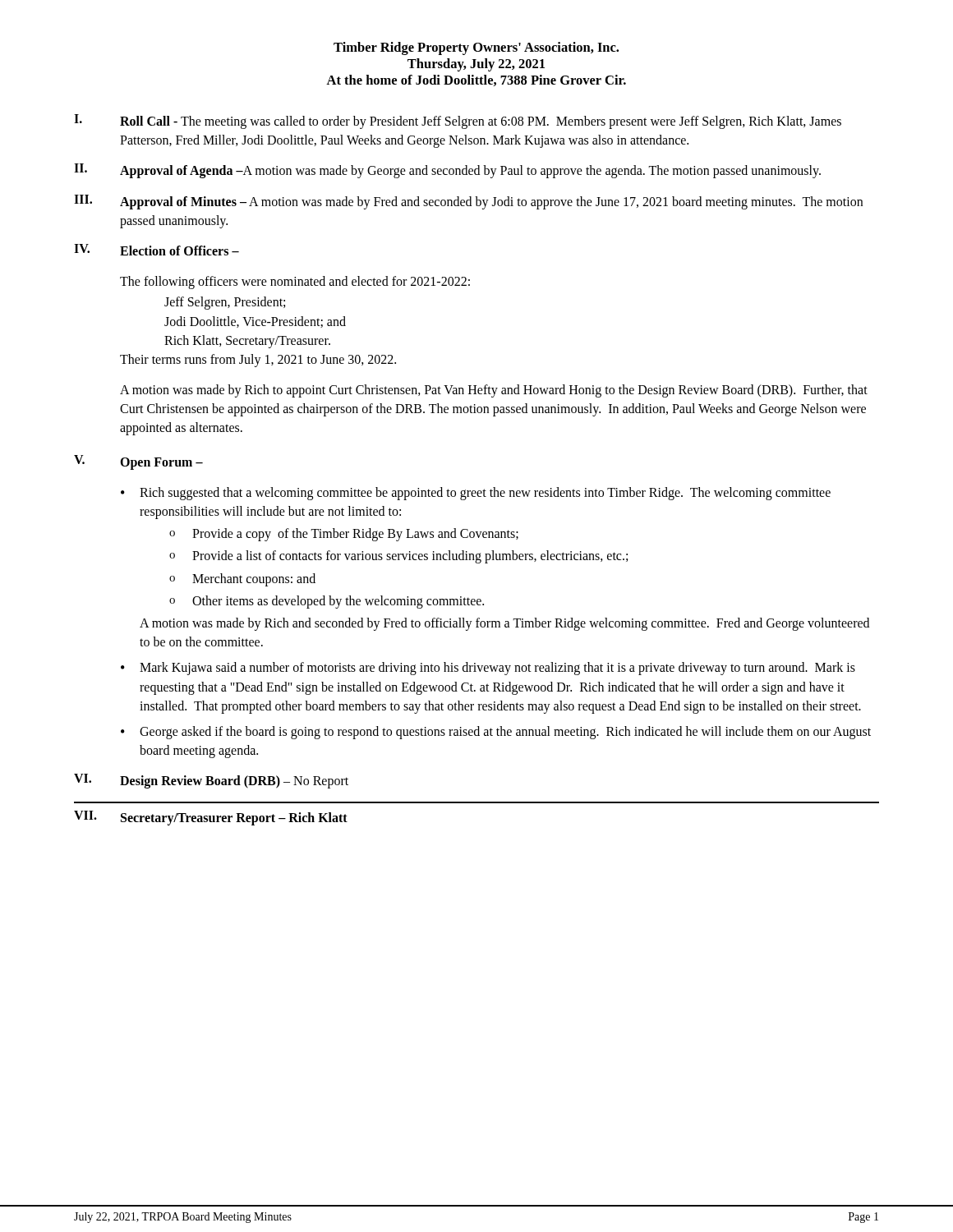The image size is (953, 1232).
Task: Find the text block with the text "I. Roll Call - The meeting was called"
Action: point(476,131)
